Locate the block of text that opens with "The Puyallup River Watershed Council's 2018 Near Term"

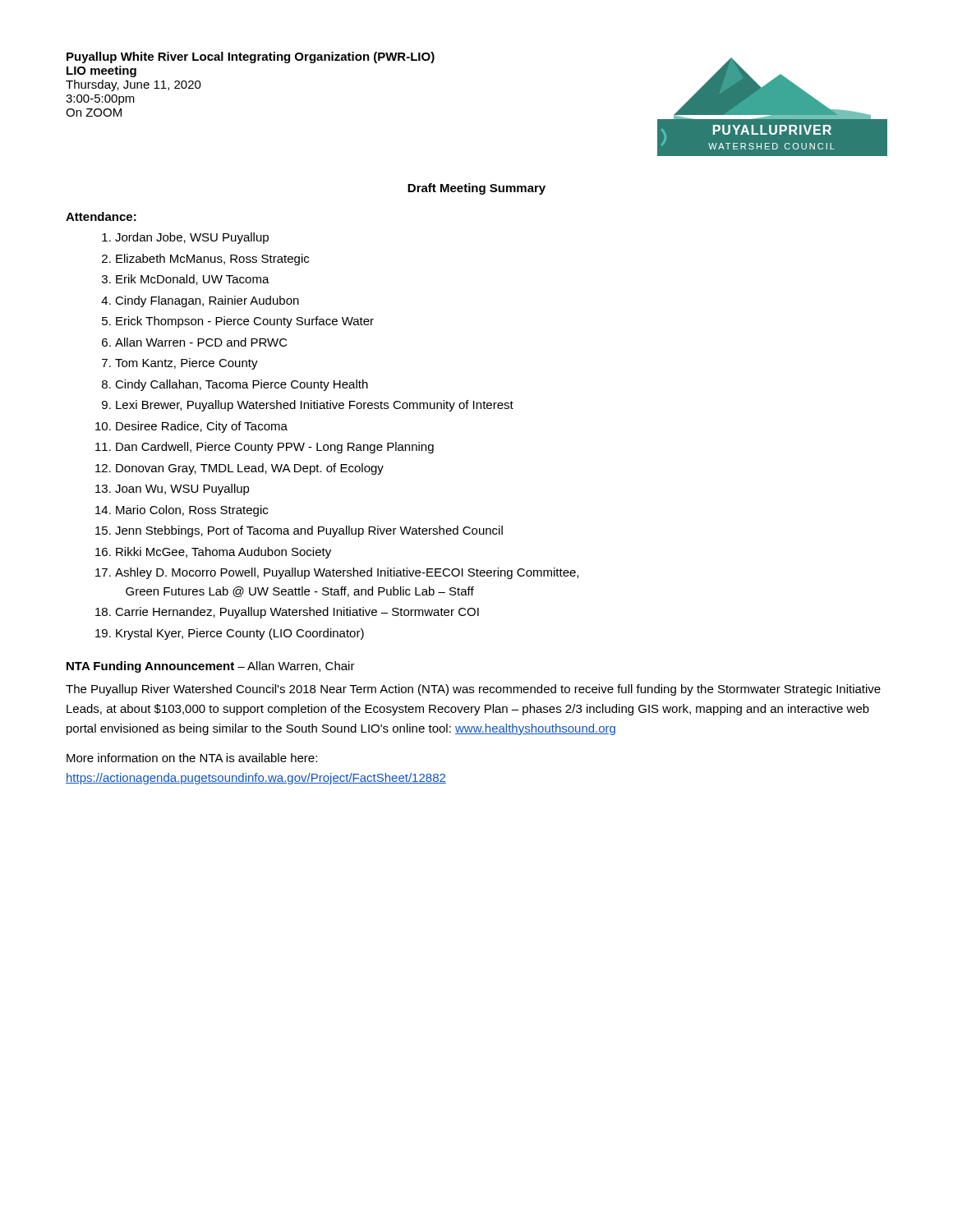pyautogui.click(x=473, y=708)
